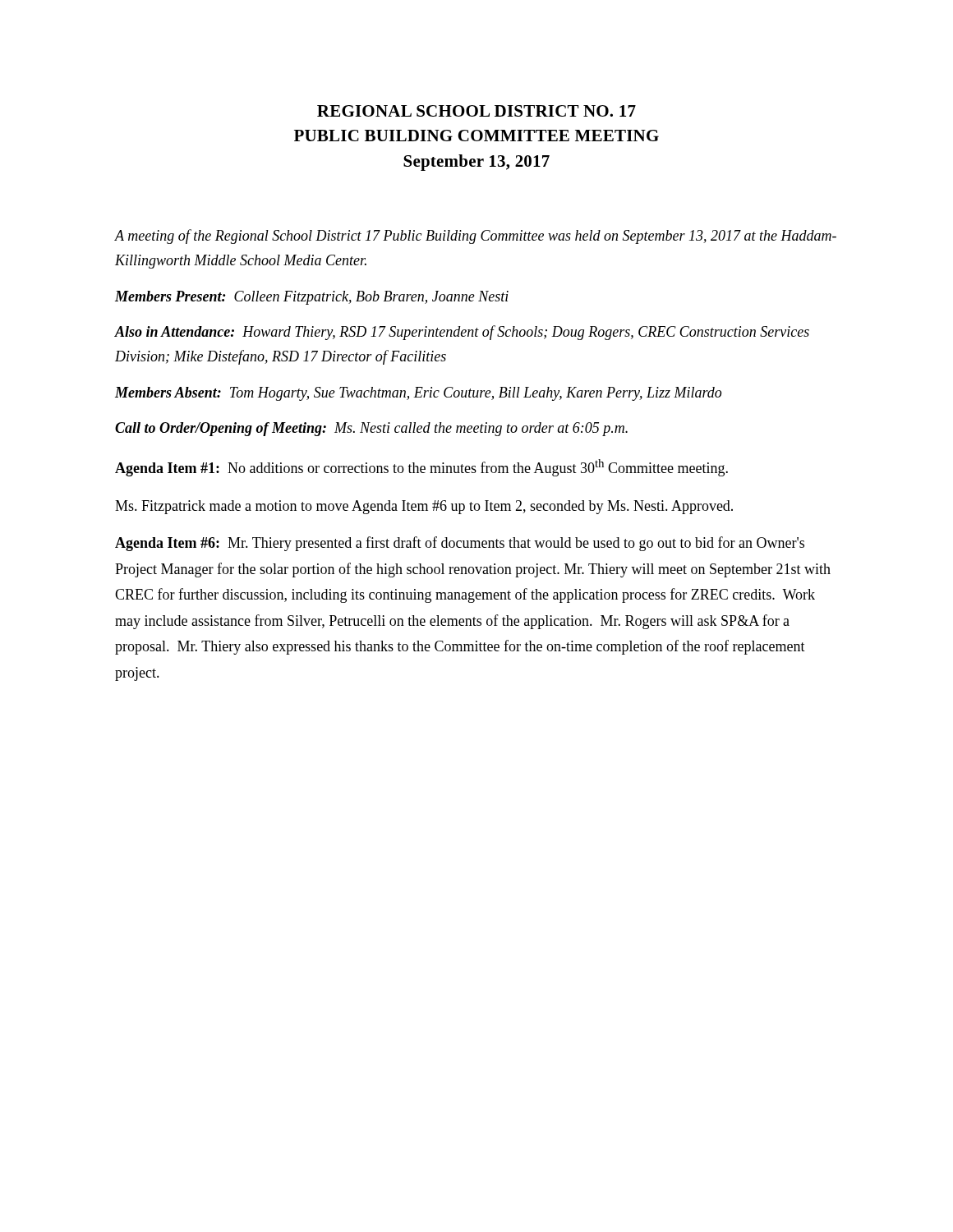Find the title containing "REGIONAL SCHOOL DISTRICT NO. 17"
The width and height of the screenshot is (953, 1232).
pyautogui.click(x=476, y=136)
